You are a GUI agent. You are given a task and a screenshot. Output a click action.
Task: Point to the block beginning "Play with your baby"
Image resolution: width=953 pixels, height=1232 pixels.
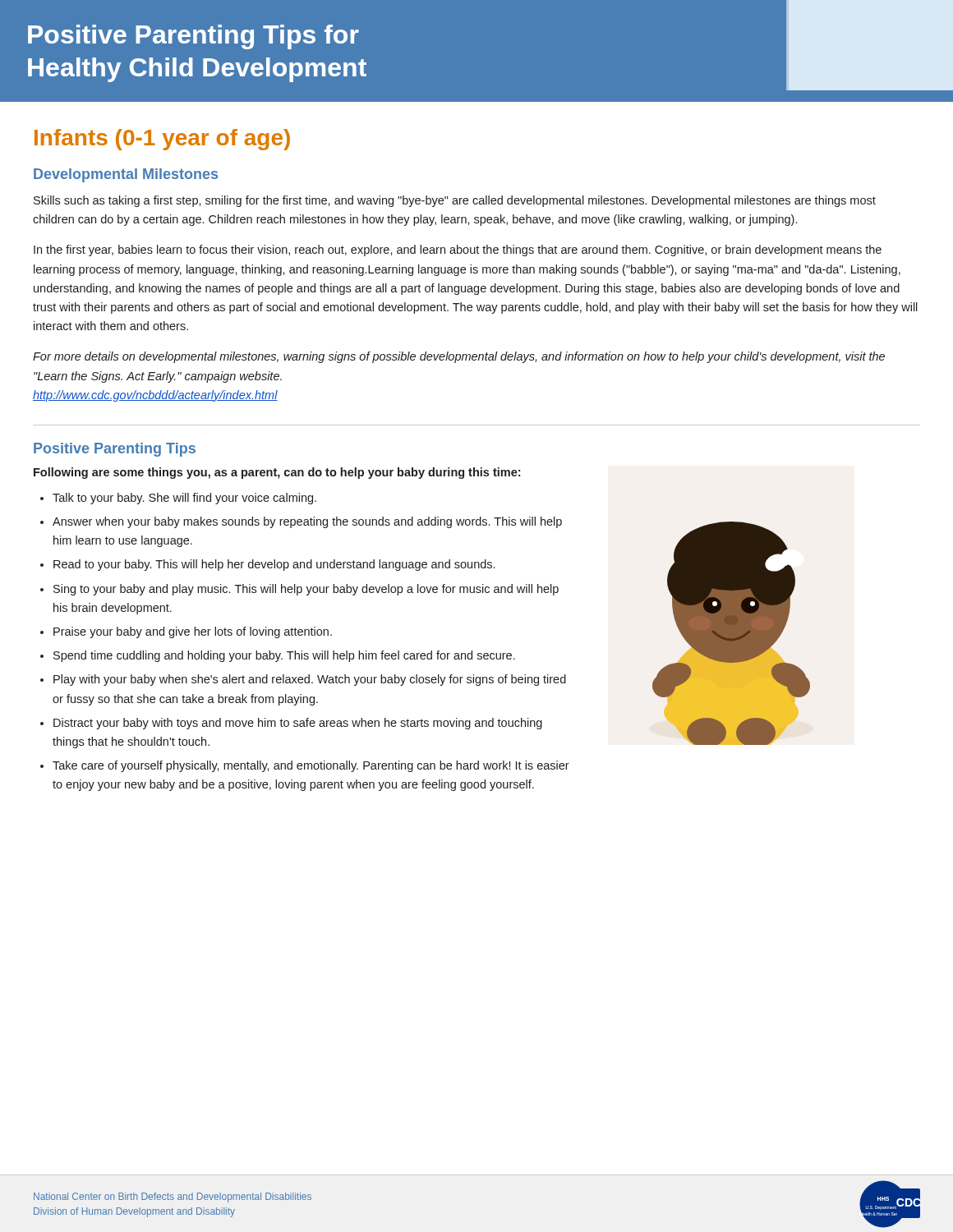314,690
